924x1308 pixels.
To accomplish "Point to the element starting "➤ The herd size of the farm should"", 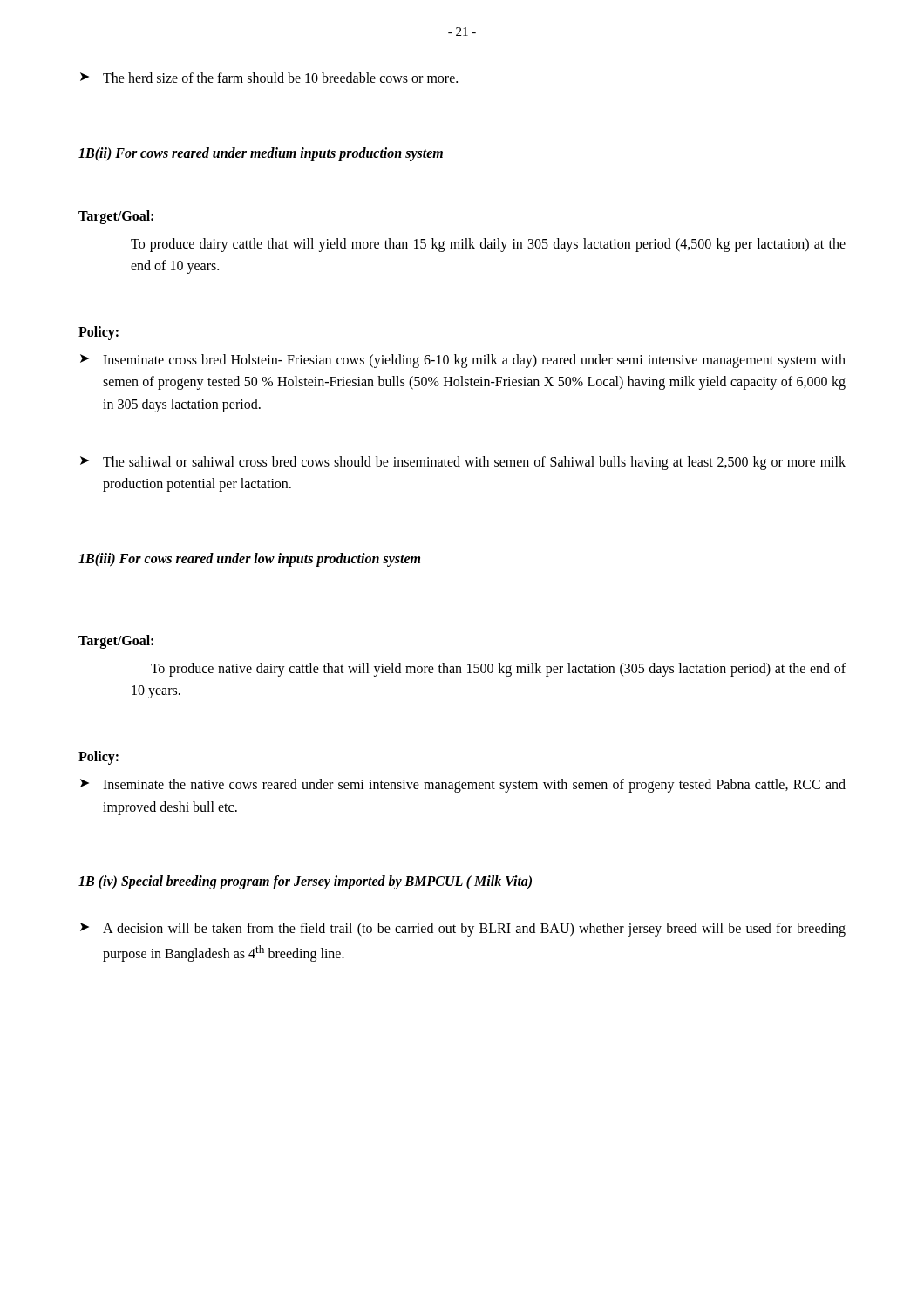I will pyautogui.click(x=462, y=78).
